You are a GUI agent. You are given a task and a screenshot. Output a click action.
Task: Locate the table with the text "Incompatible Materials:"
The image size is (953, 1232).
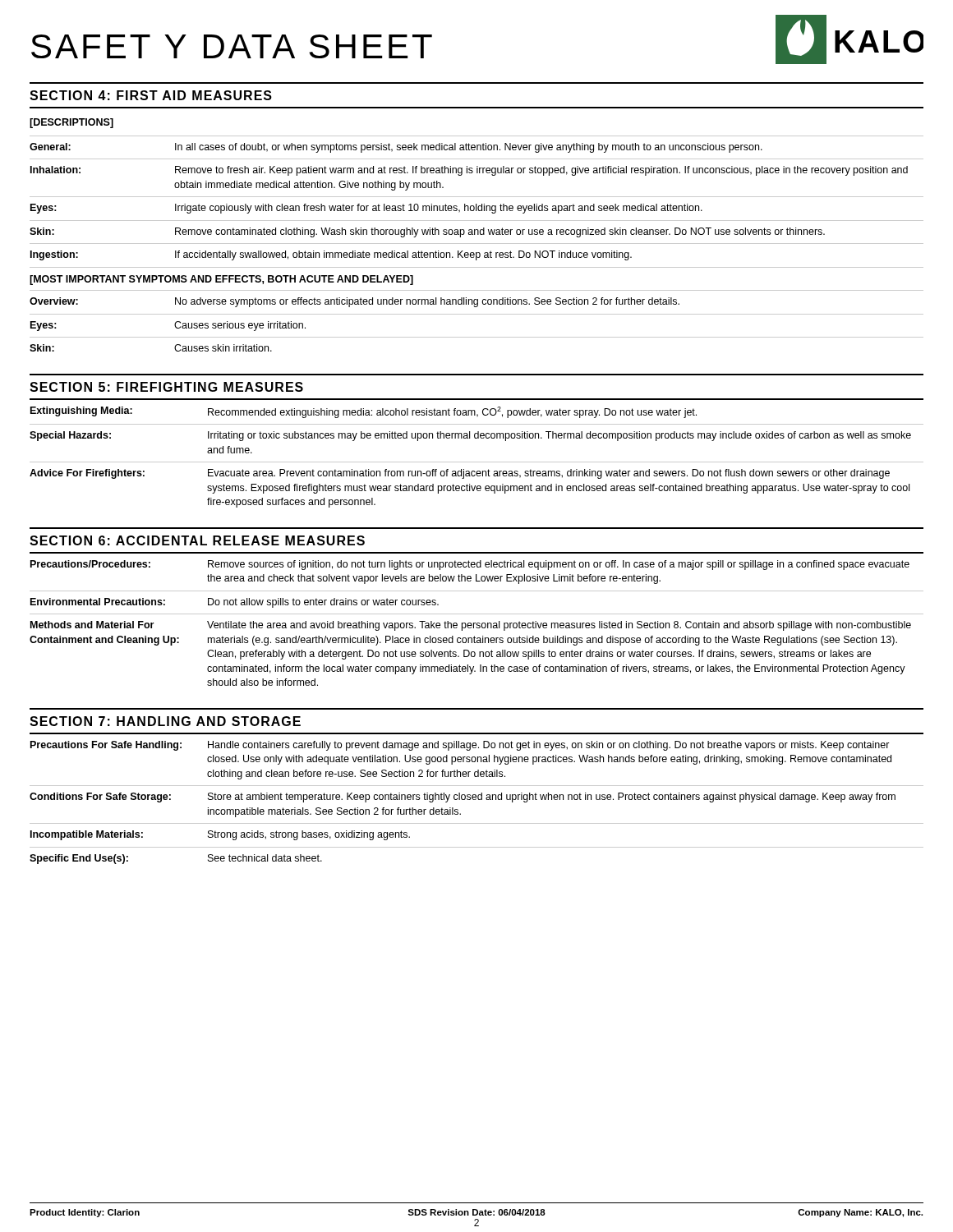point(476,802)
